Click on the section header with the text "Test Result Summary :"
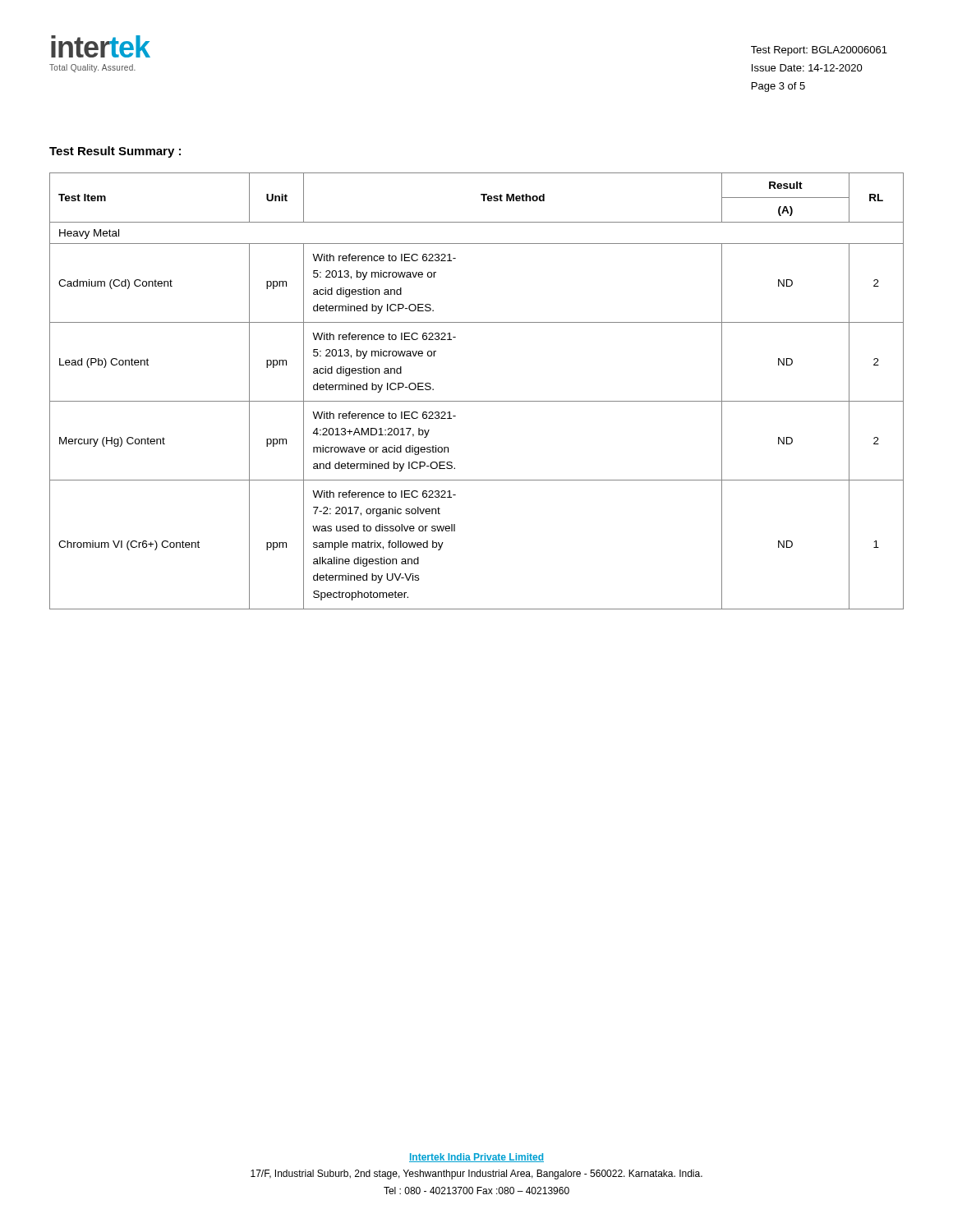 [x=116, y=151]
